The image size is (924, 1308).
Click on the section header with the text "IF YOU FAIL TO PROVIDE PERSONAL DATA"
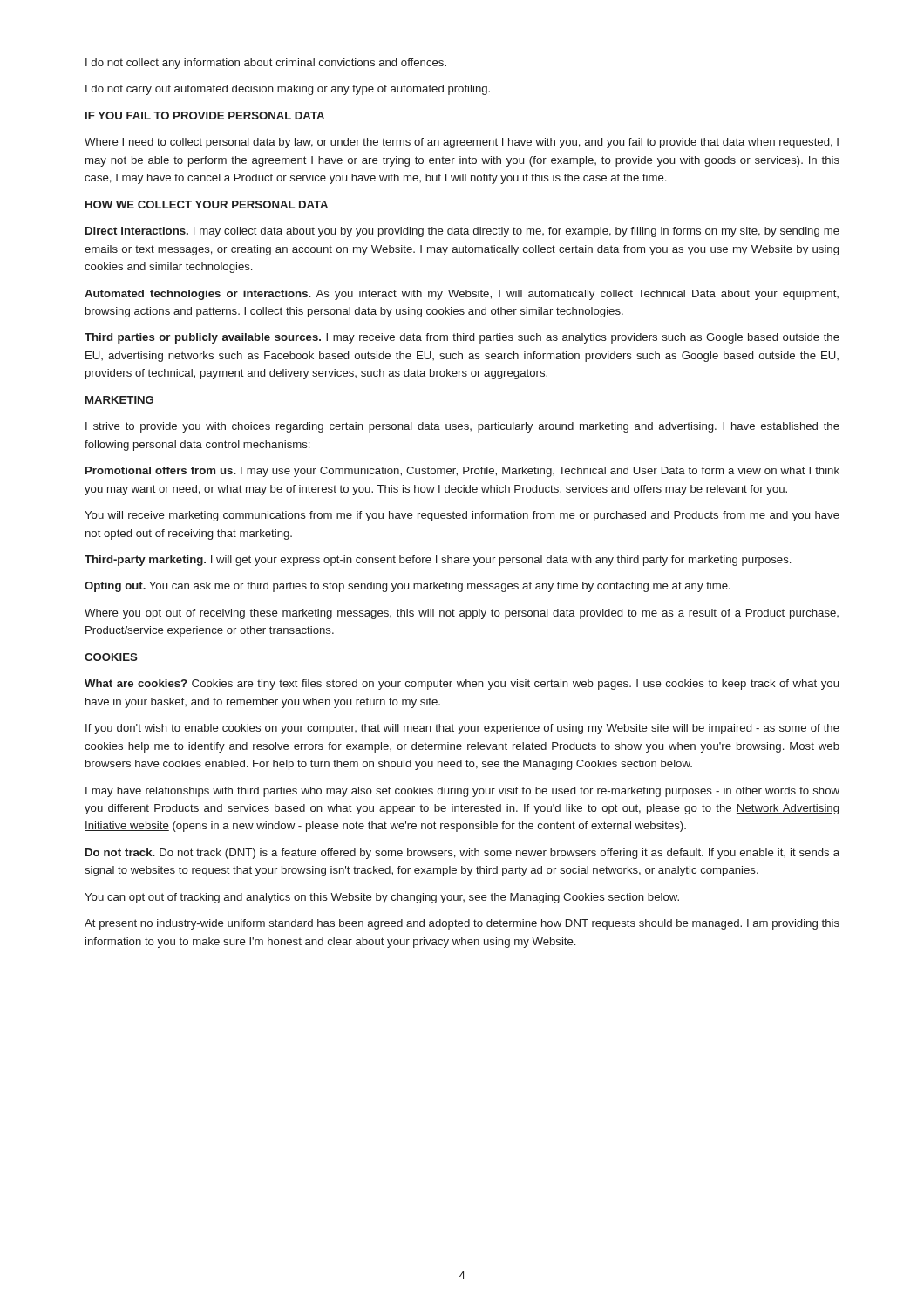pyautogui.click(x=205, y=116)
